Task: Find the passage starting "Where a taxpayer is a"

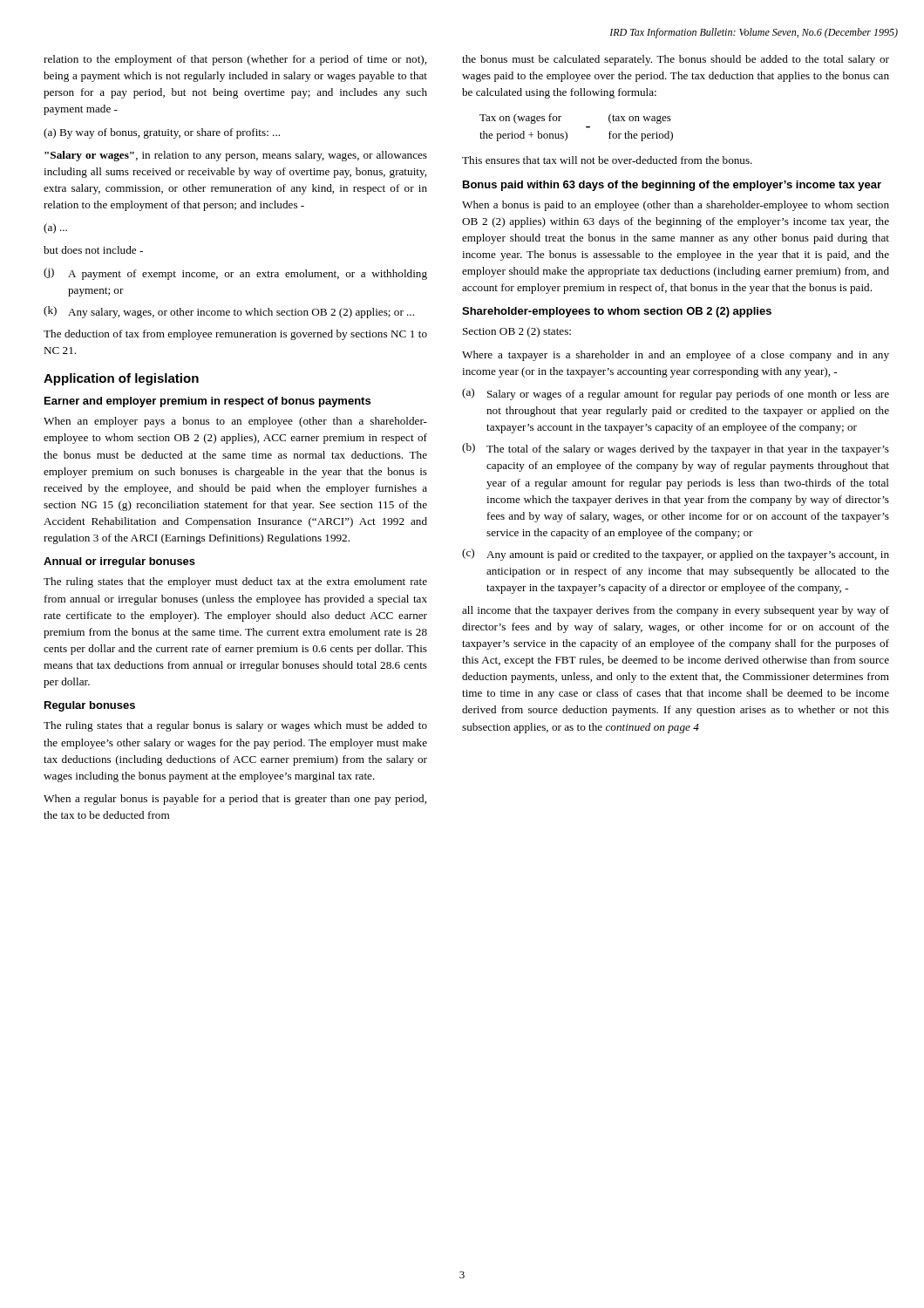Action: (676, 363)
